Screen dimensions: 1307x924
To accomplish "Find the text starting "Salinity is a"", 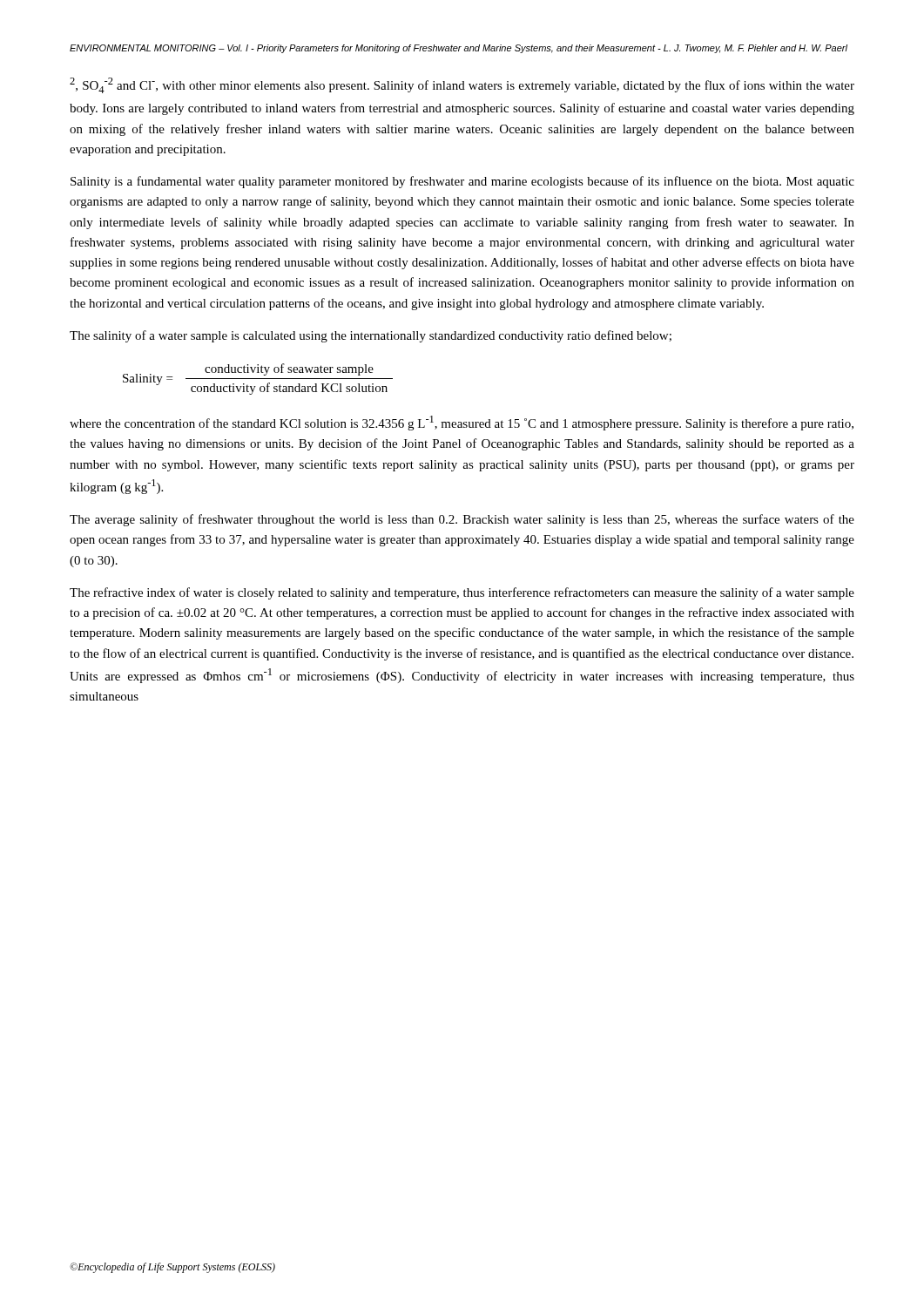I will pyautogui.click(x=462, y=242).
